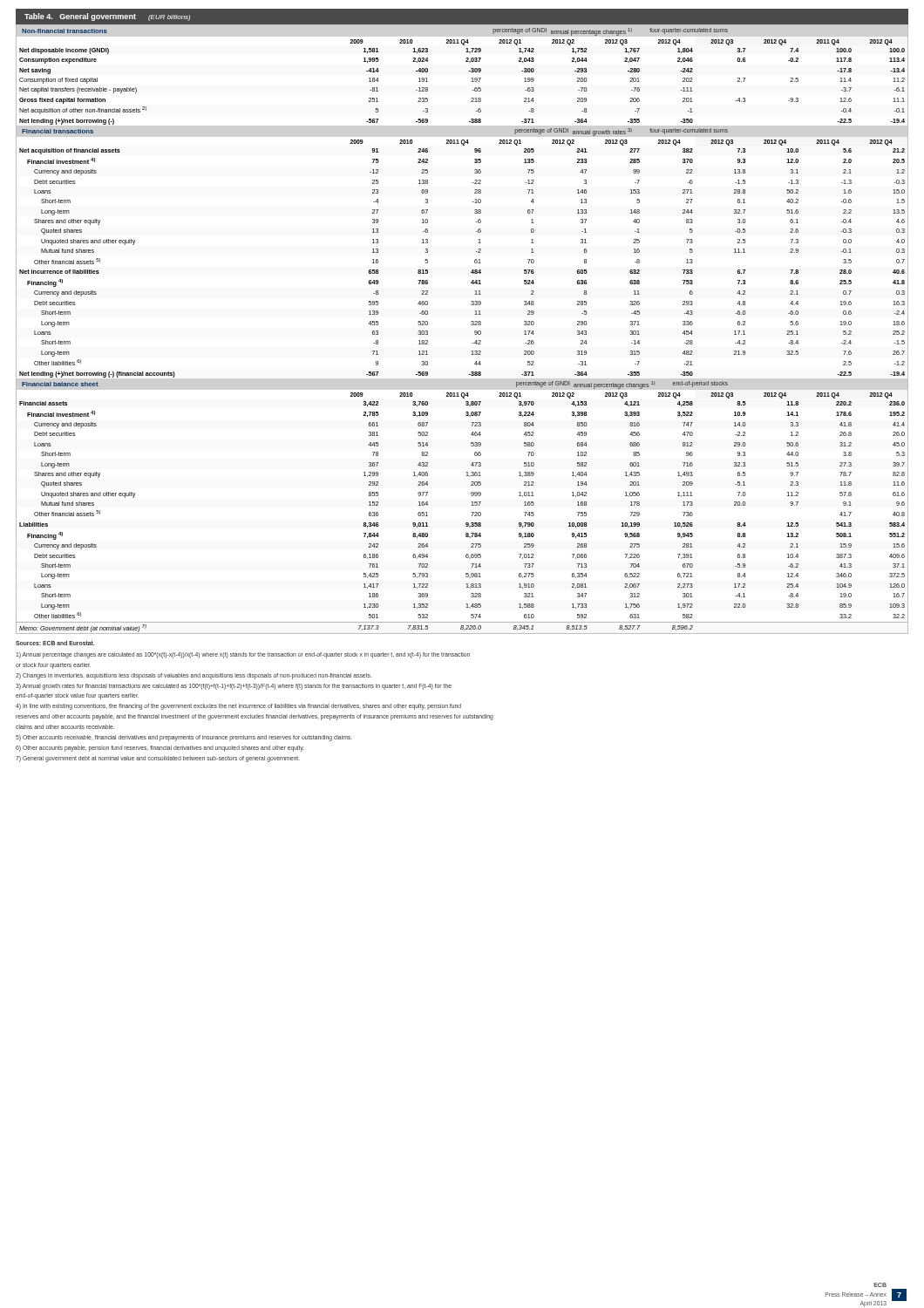
Task: Locate the text "Table 4. General government (EUR billions)"
Action: coord(462,17)
